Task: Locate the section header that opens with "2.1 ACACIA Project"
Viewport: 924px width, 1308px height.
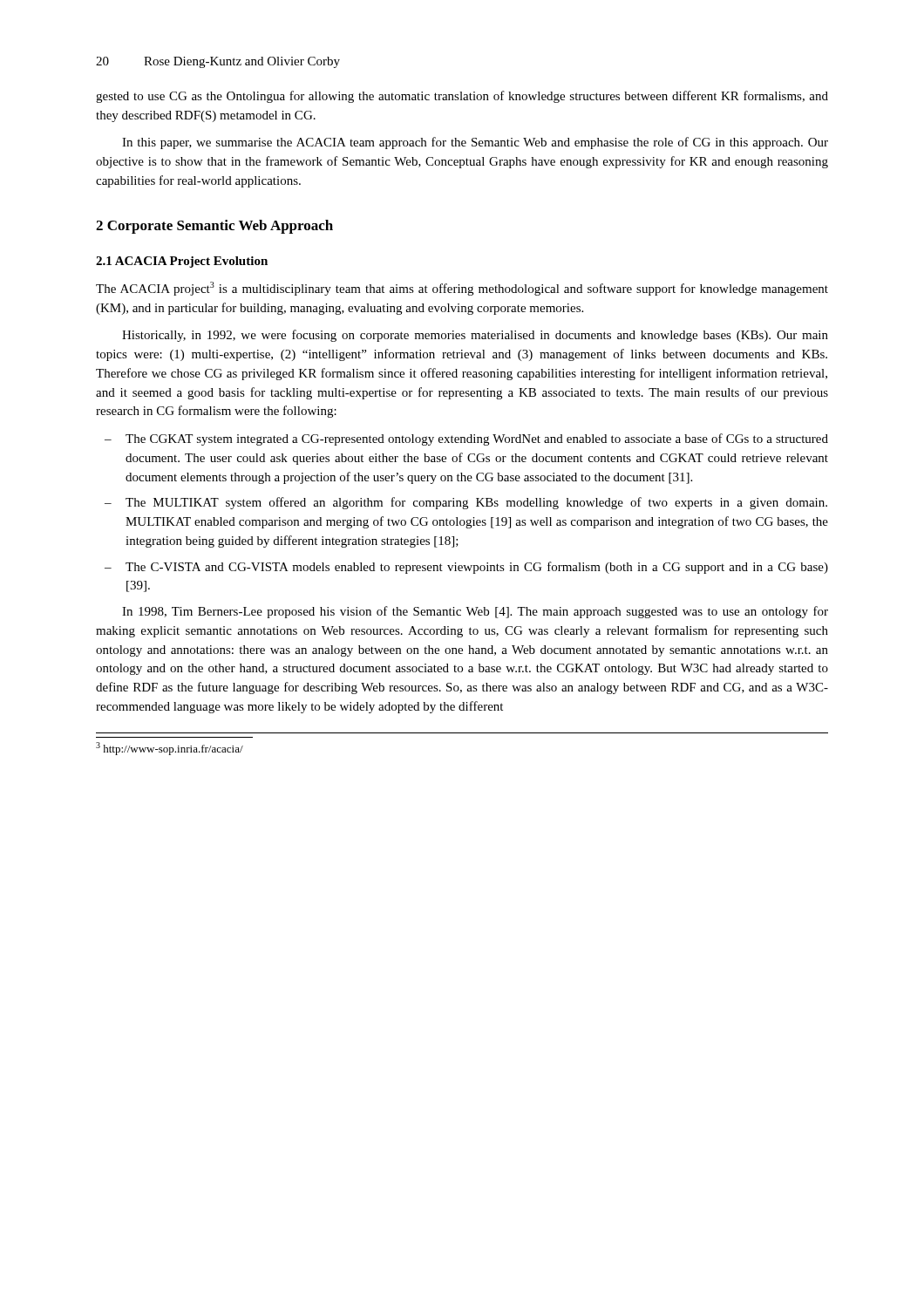Action: click(x=182, y=261)
